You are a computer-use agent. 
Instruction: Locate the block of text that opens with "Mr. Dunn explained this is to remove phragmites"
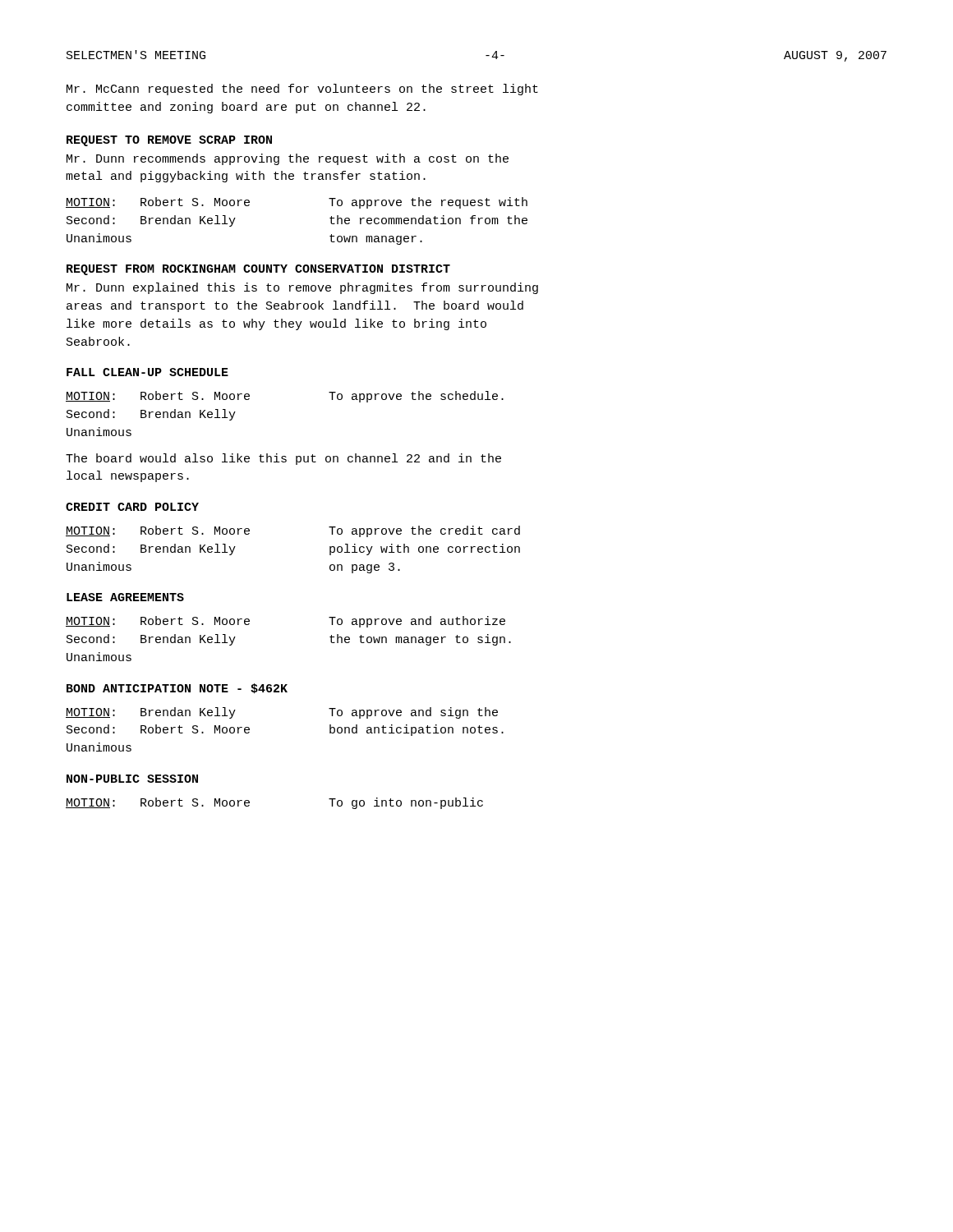[x=302, y=316]
